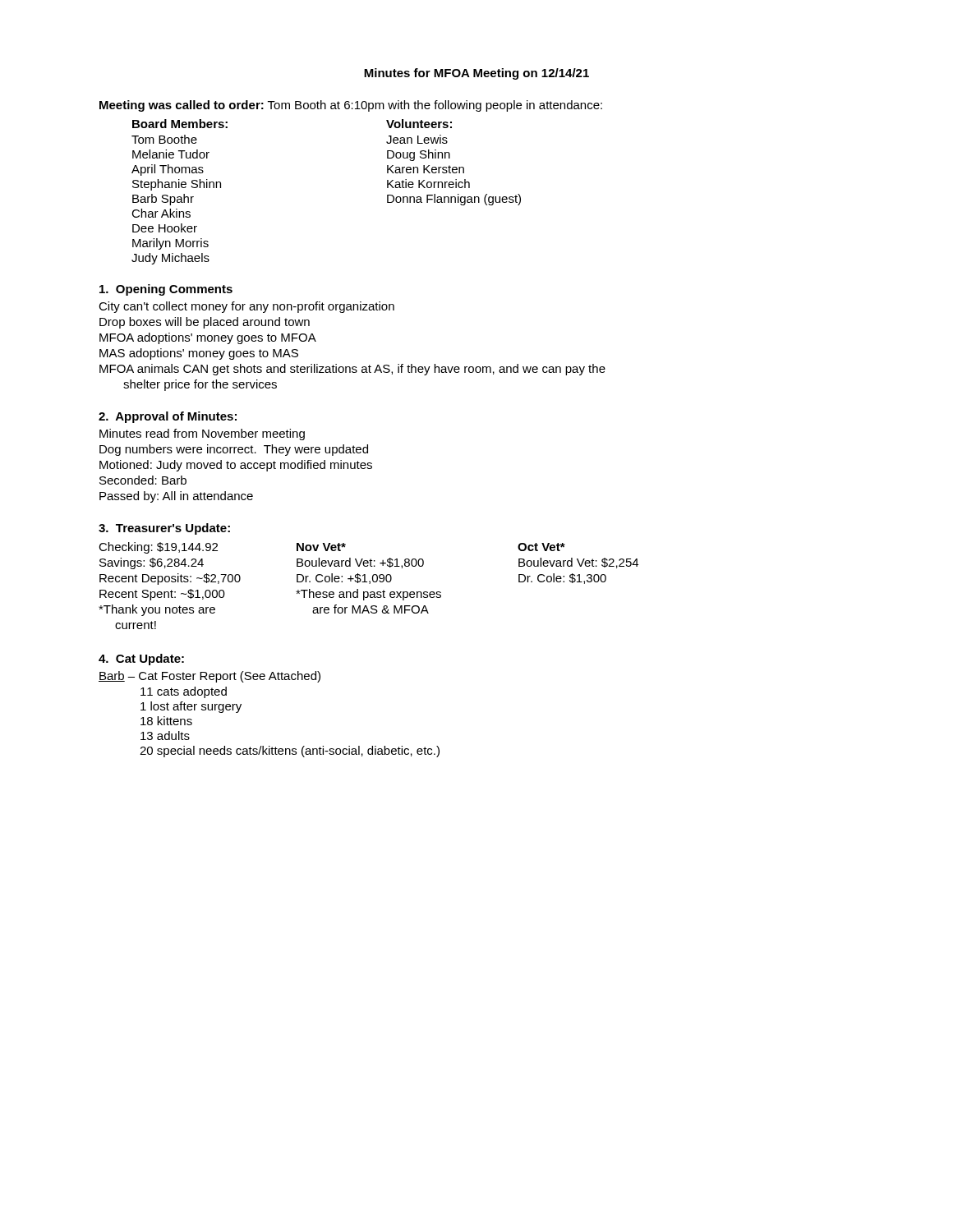This screenshot has width=953, height=1232.
Task: Find the text block containing "Barb – Cat Foster Report (See Attached) 11"
Action: point(209,677)
